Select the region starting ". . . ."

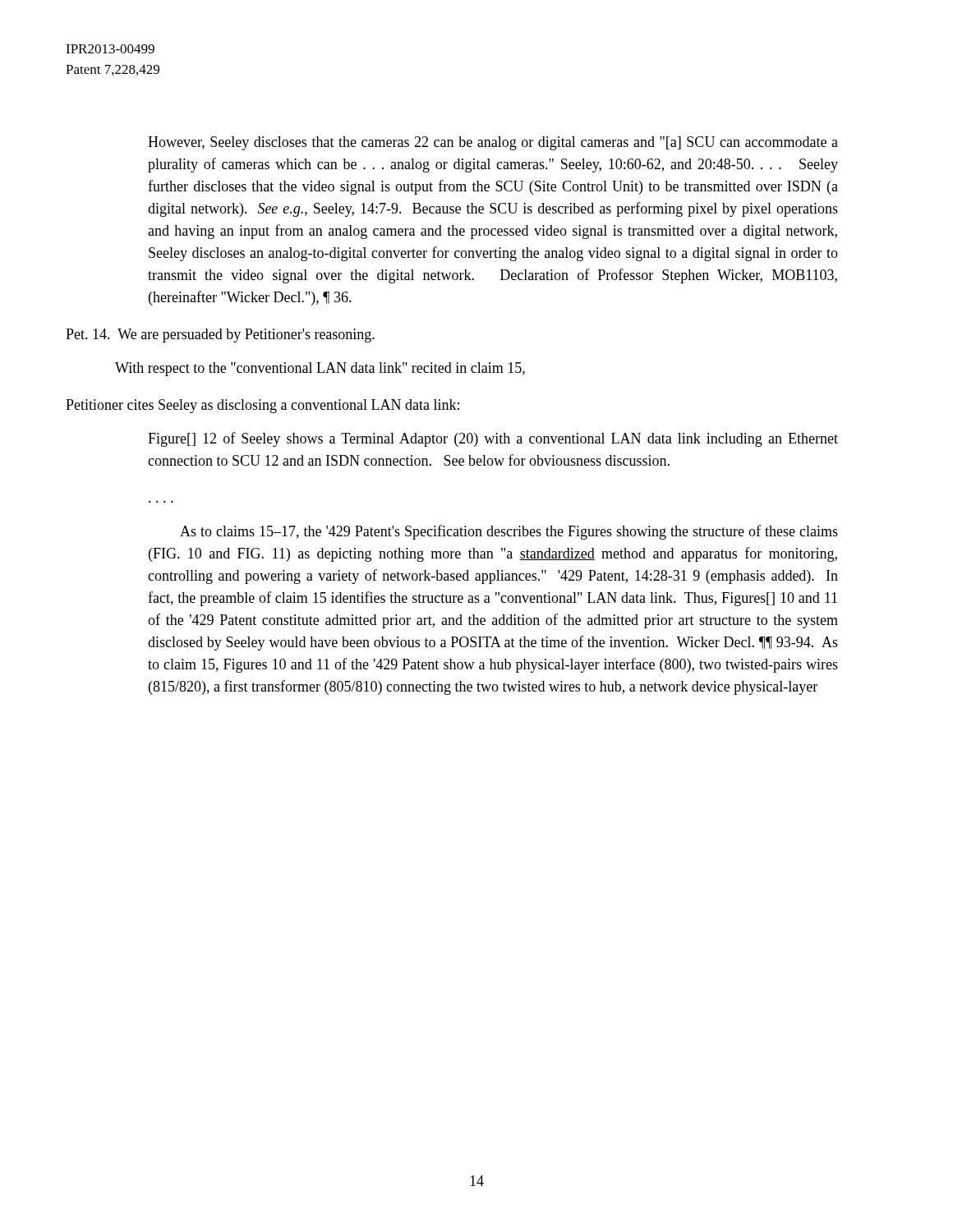161,498
